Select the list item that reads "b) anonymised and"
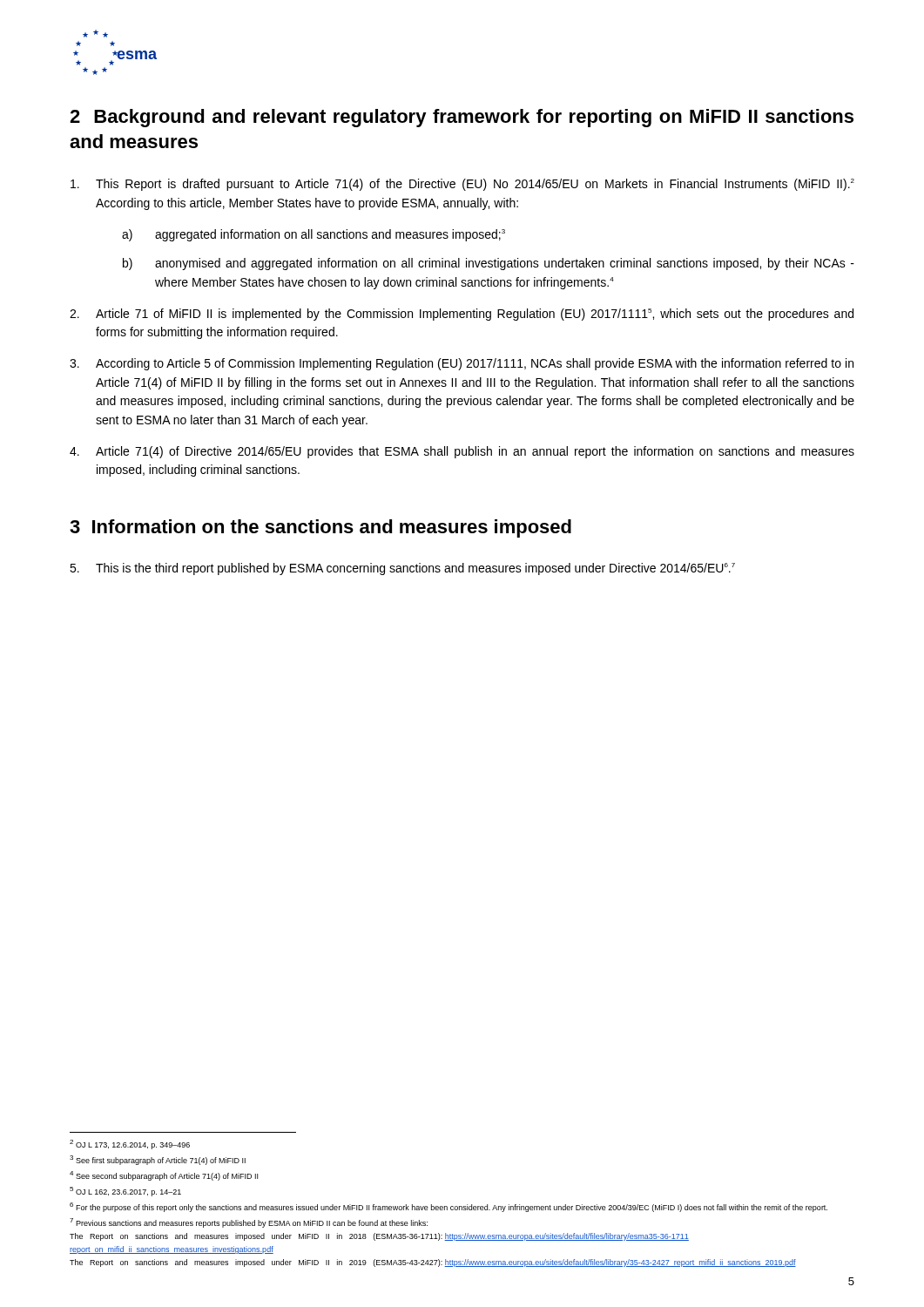 coord(488,274)
